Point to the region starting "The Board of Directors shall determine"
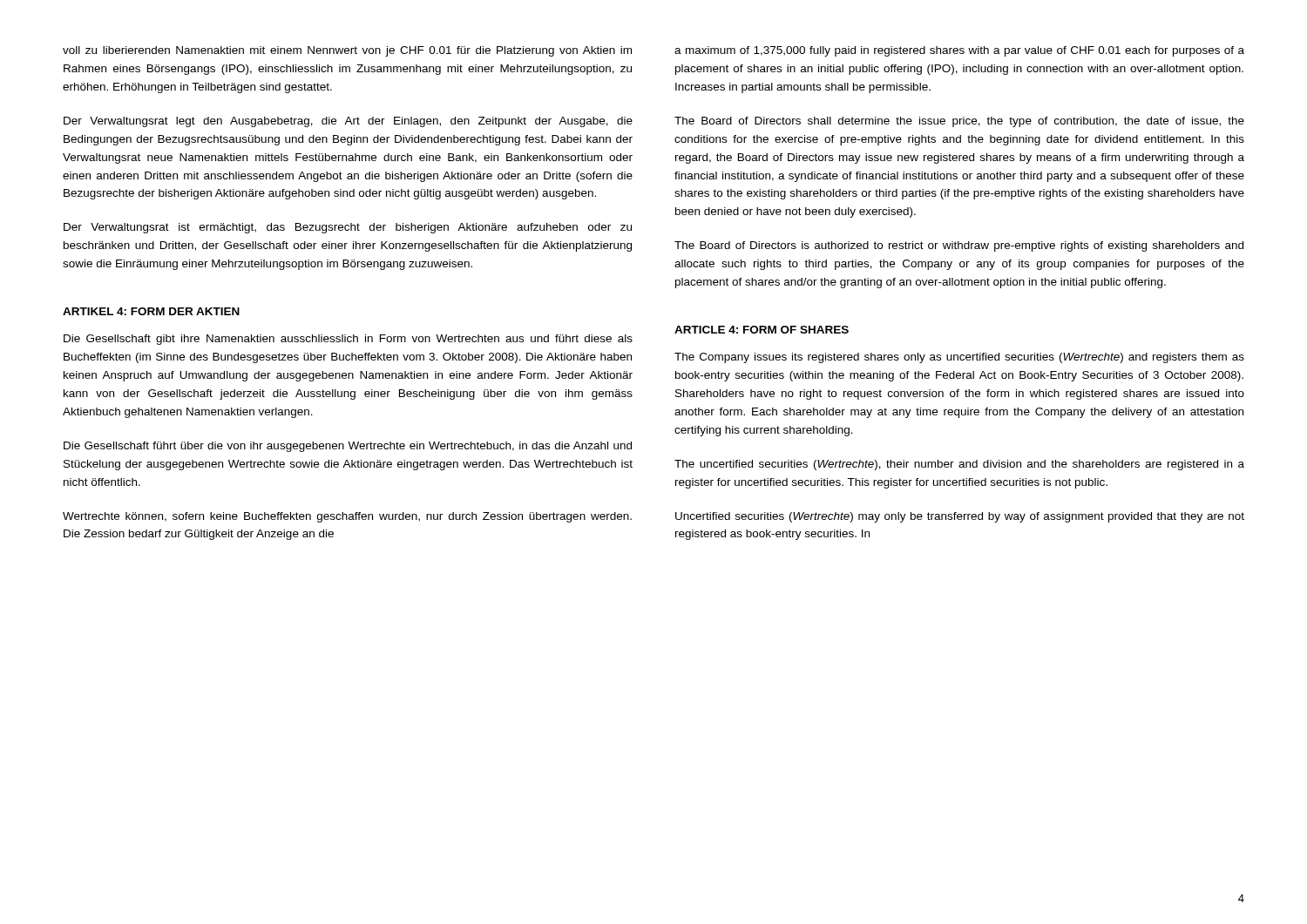Image resolution: width=1307 pixels, height=924 pixels. tap(959, 166)
